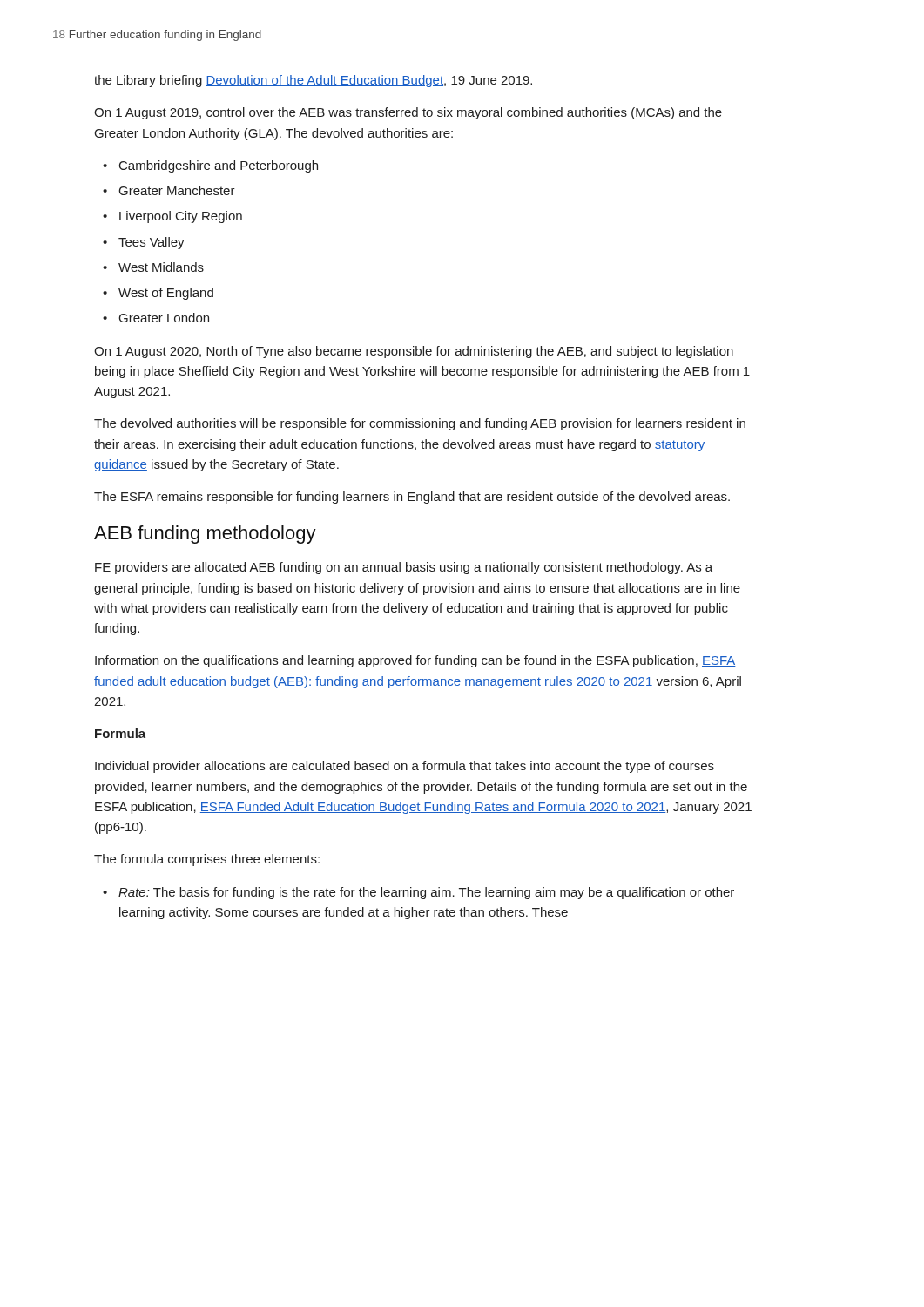Navigate to the text block starting "FE providers are"
Screen dimensions: 1307x924
pos(425,598)
